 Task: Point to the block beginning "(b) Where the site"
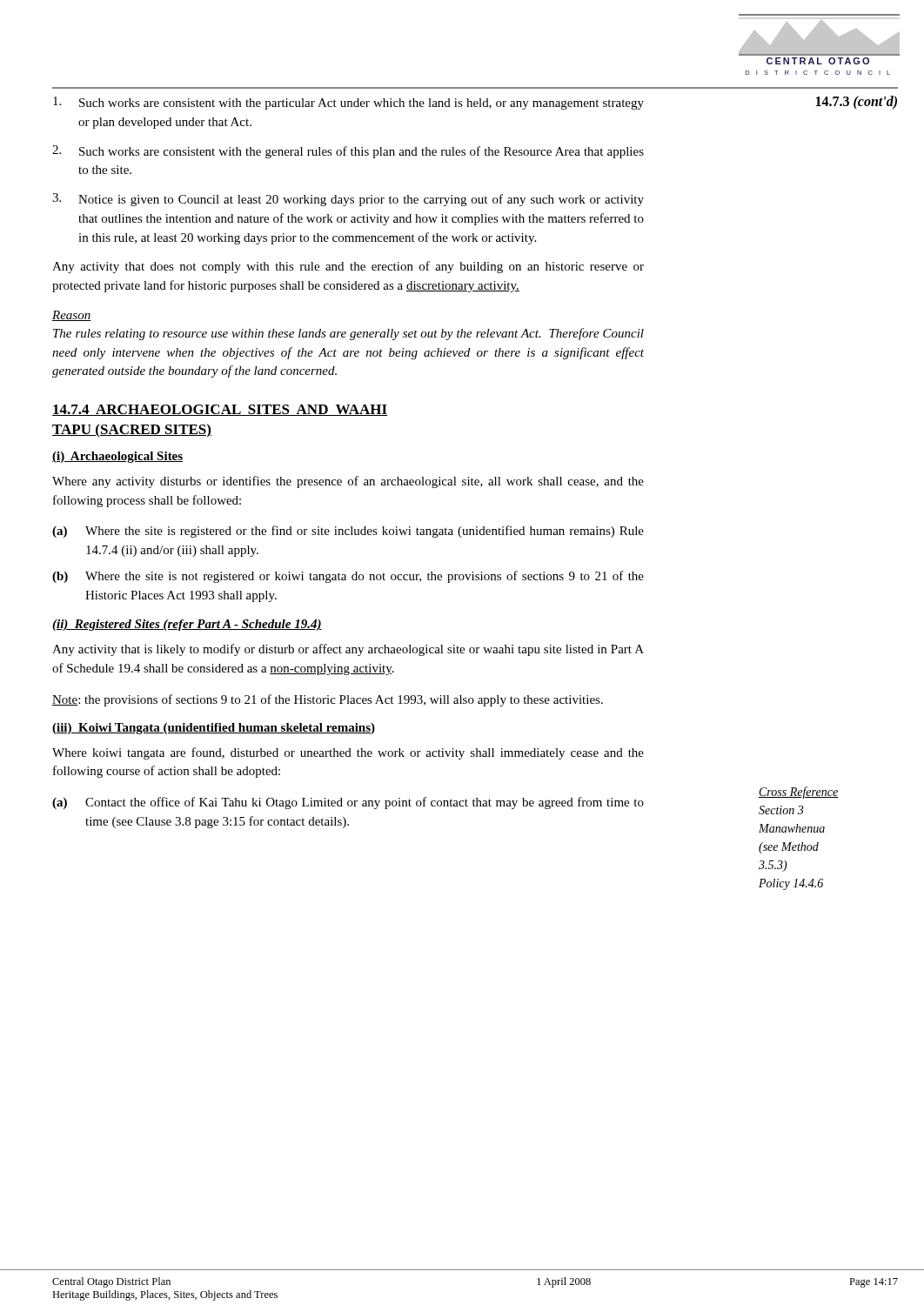coord(348,586)
